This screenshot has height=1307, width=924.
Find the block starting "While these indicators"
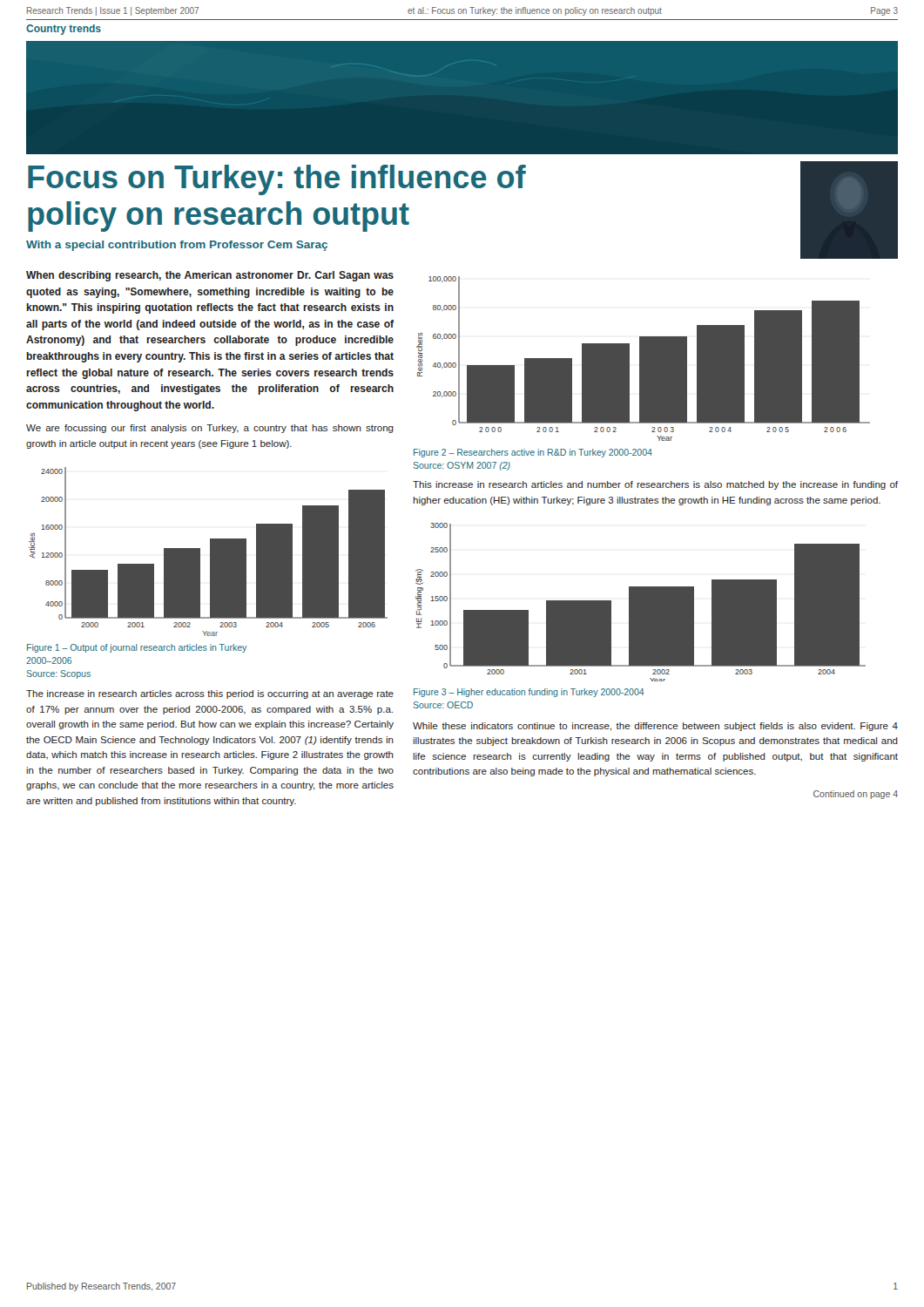coord(655,748)
